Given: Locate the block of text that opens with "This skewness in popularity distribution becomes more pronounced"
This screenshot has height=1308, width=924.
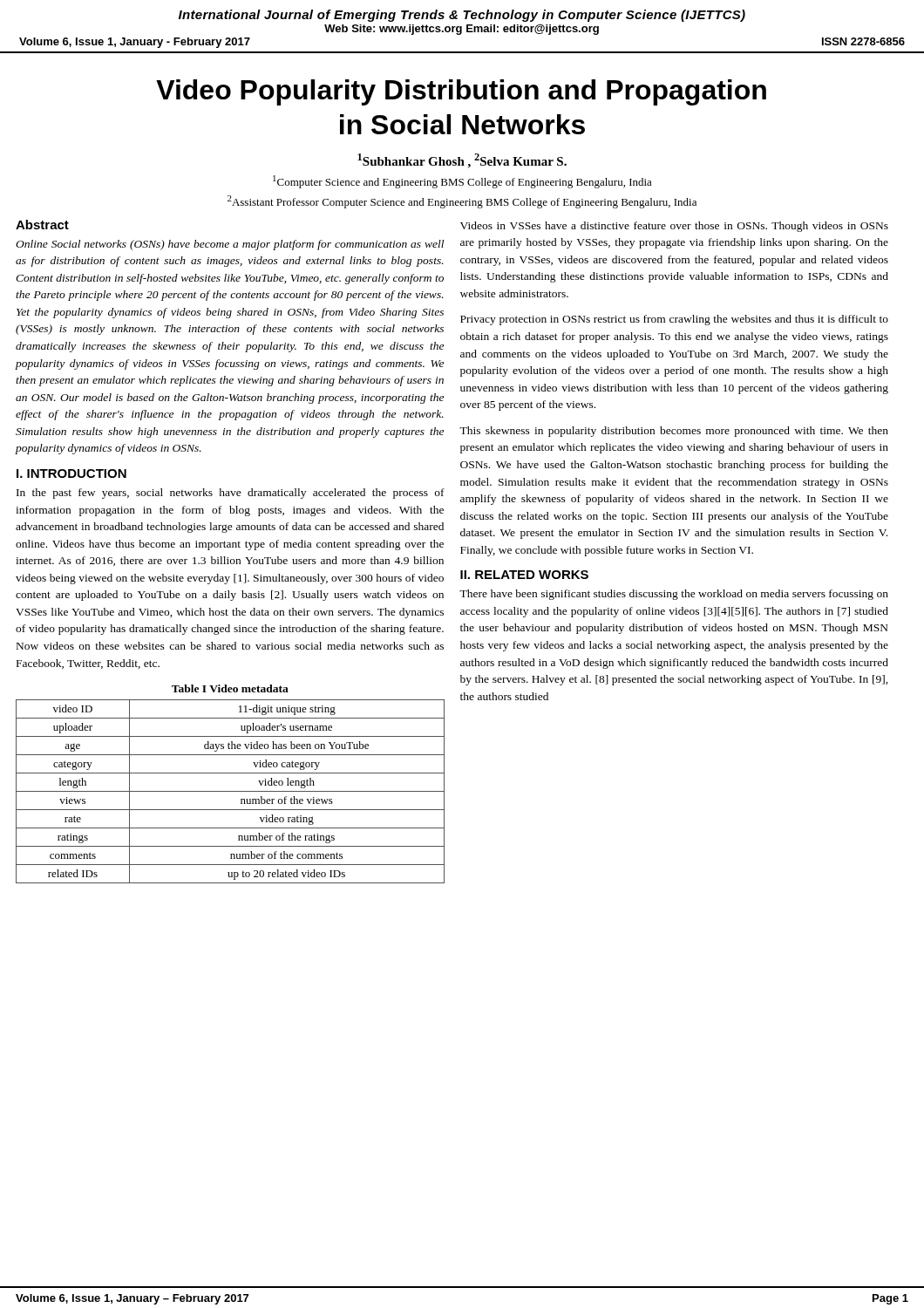Looking at the screenshot, I should click(674, 490).
